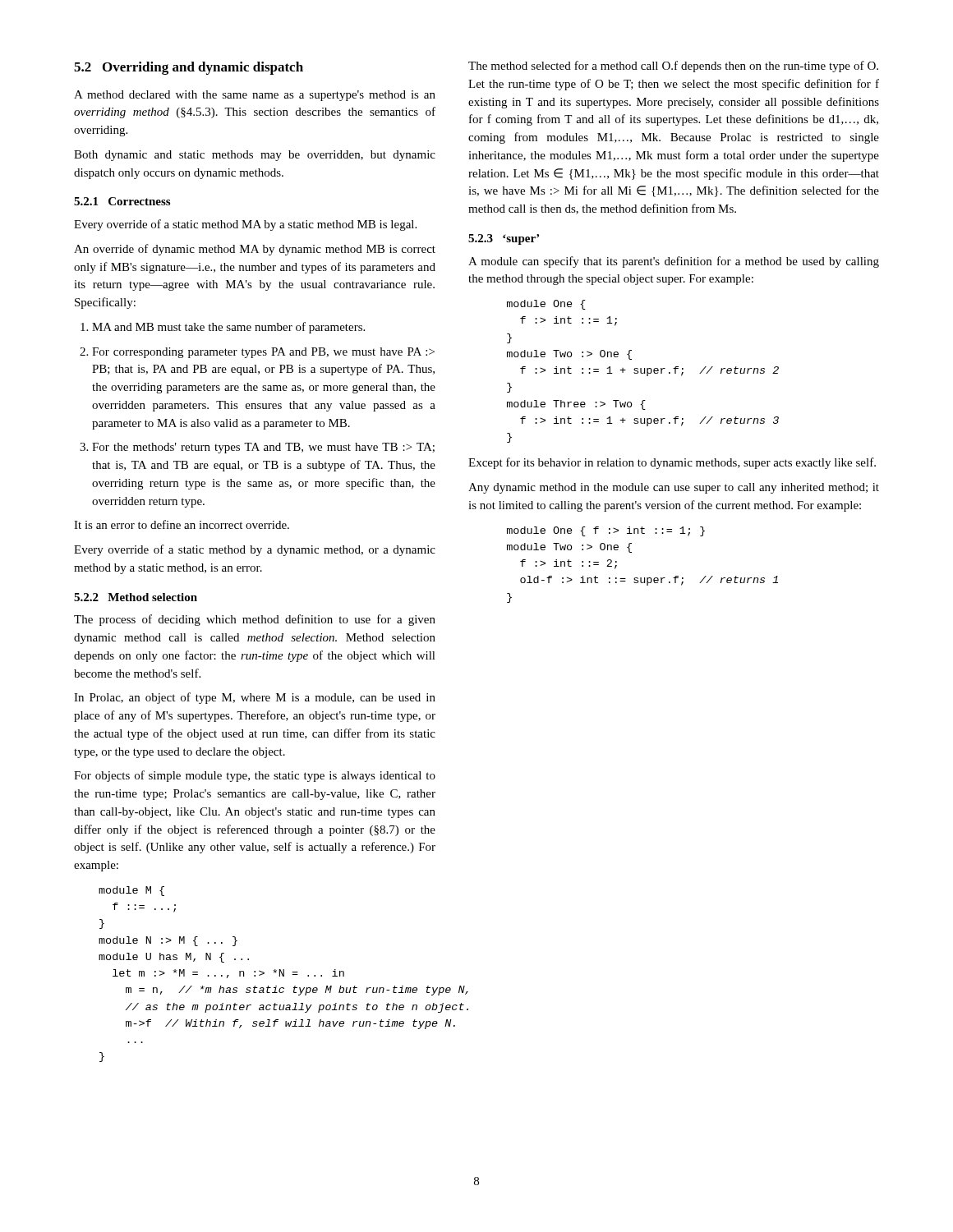The image size is (953, 1232).
Task: Point to the element starting "For objects of simple module type,"
Action: point(255,821)
